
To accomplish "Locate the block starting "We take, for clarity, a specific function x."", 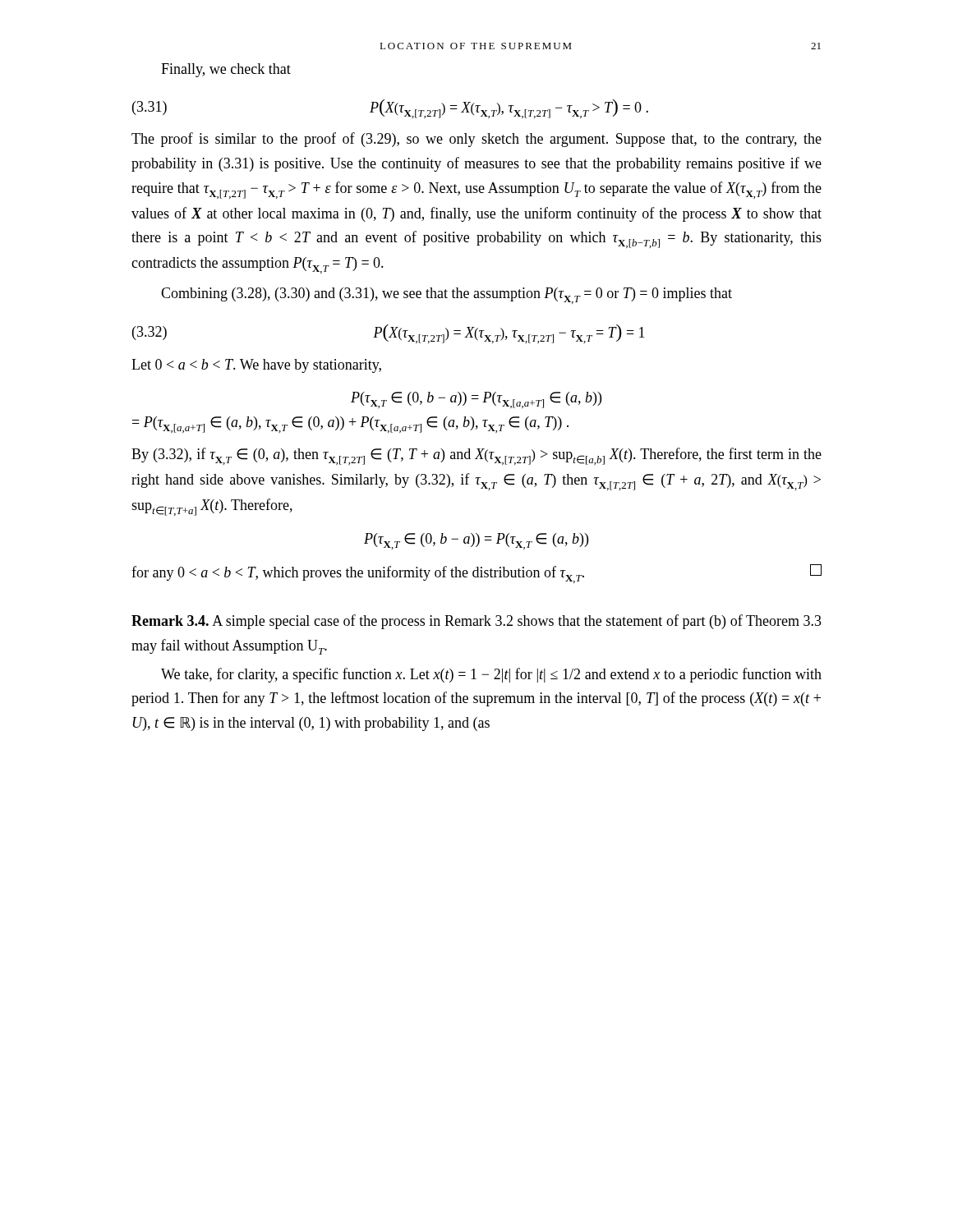I will coord(476,699).
